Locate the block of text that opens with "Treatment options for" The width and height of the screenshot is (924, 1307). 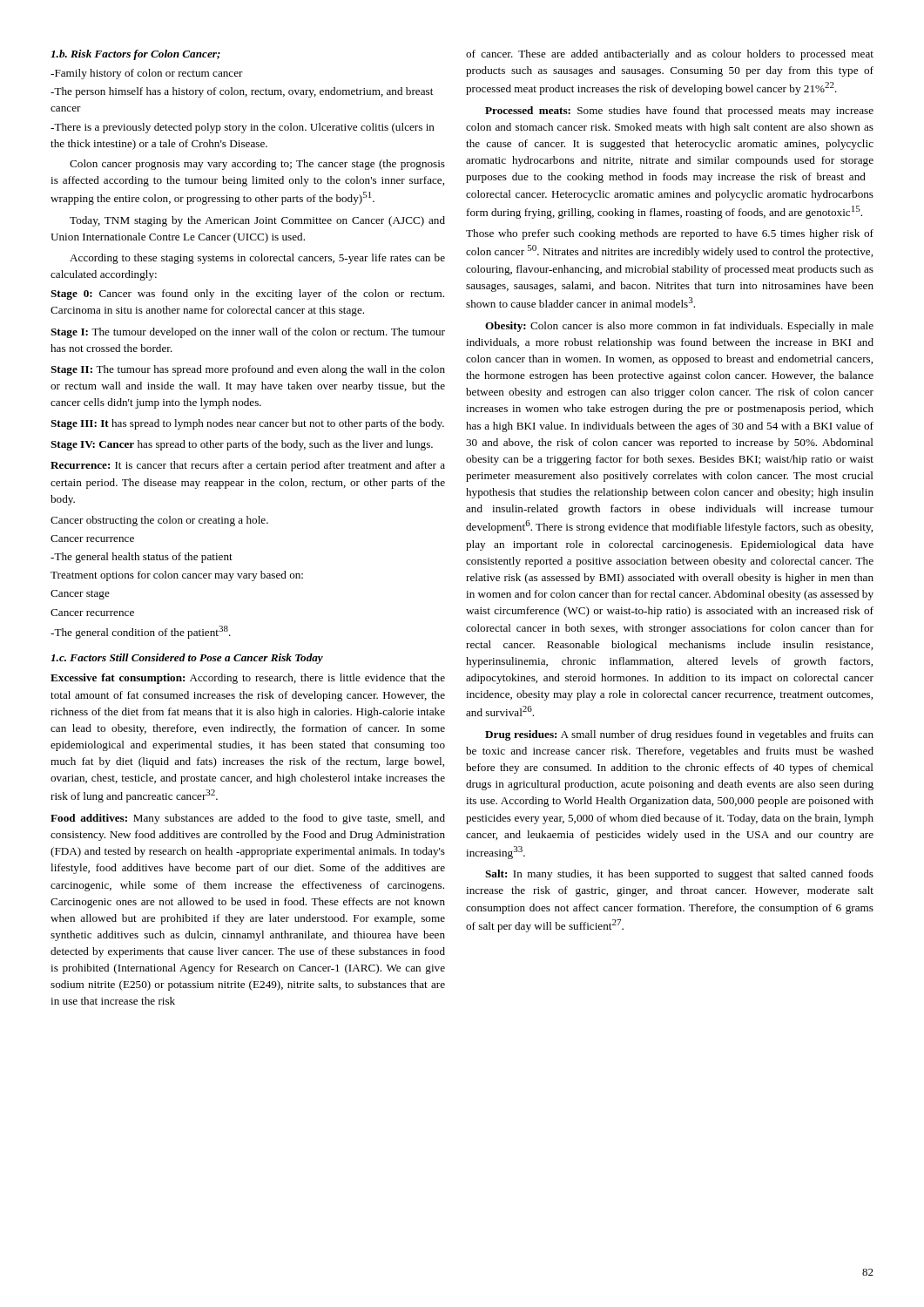pyautogui.click(x=177, y=575)
